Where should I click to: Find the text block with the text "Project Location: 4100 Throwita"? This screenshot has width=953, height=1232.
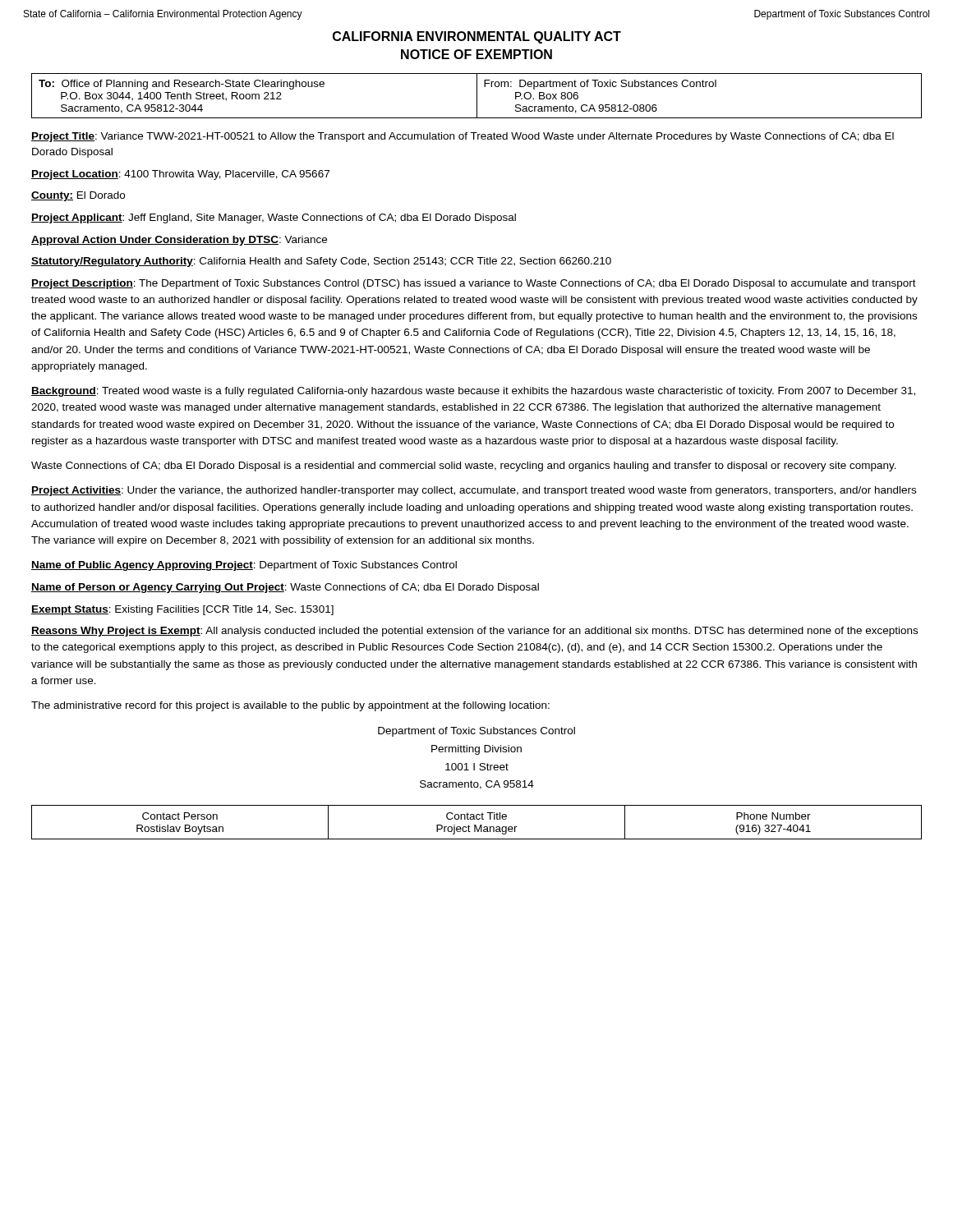click(x=181, y=174)
